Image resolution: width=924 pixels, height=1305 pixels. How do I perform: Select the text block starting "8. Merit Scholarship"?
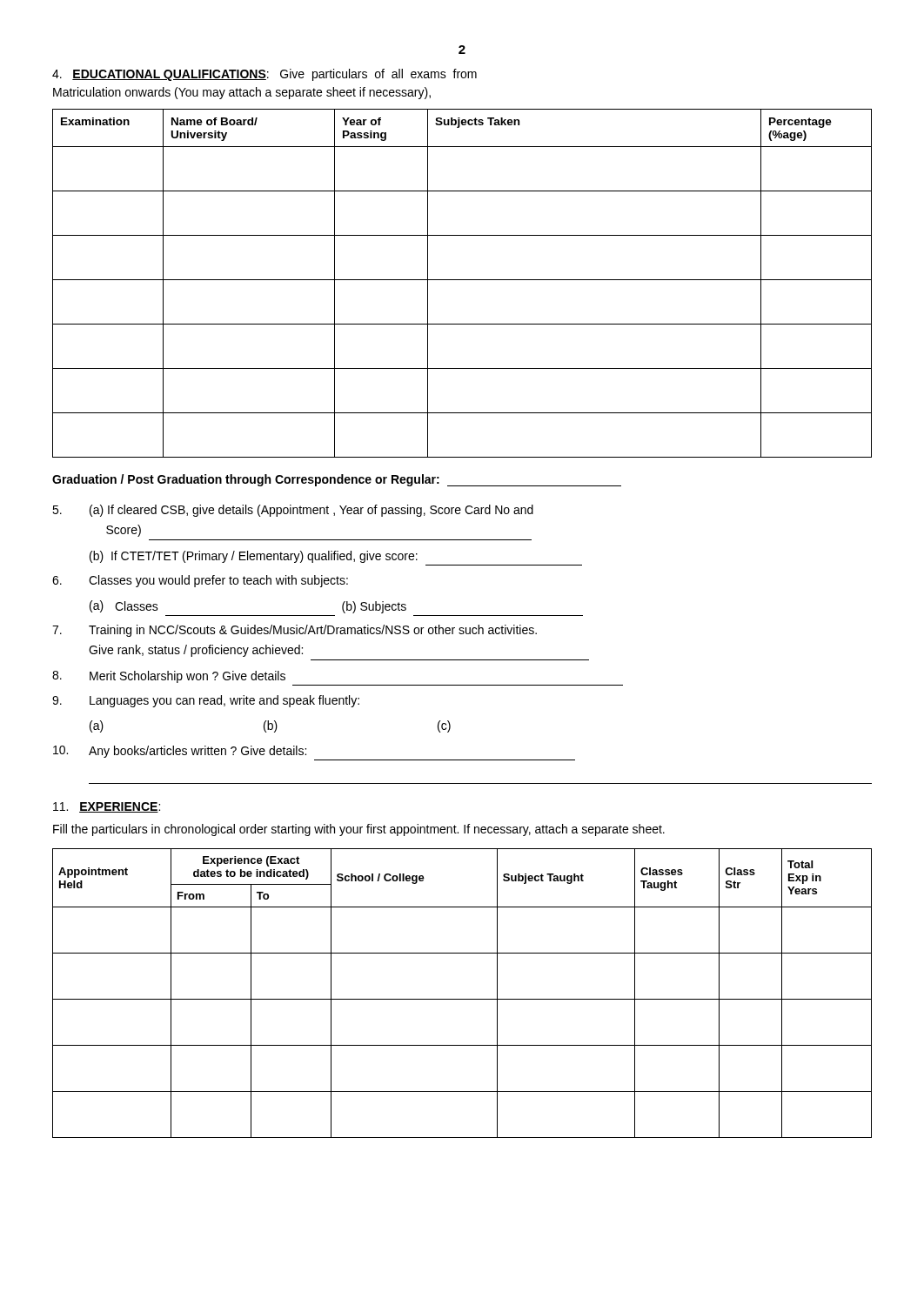[462, 675]
